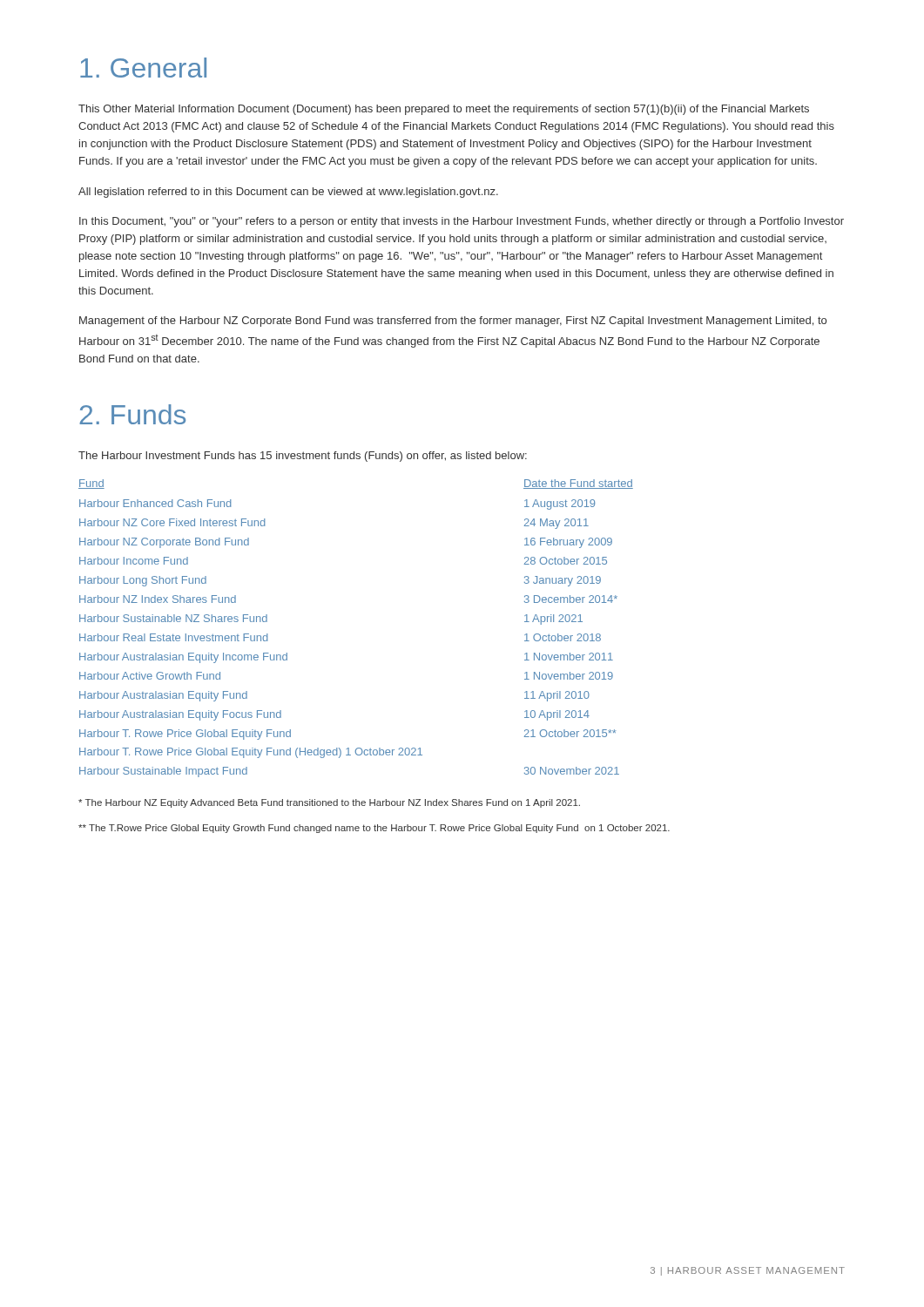Where does it say "2. Funds"?
The image size is (924, 1307).
click(132, 414)
